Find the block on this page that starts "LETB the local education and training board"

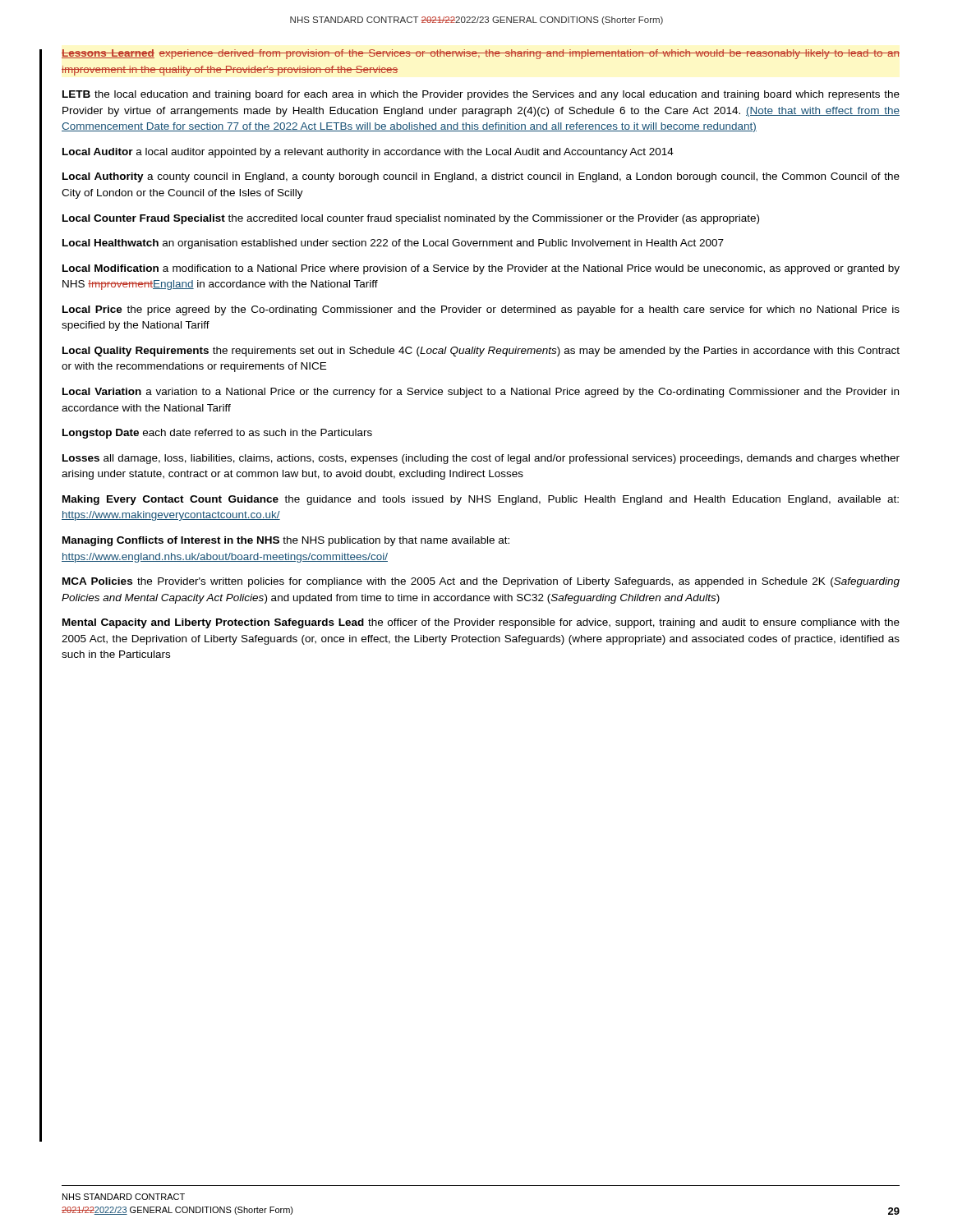click(x=481, y=110)
